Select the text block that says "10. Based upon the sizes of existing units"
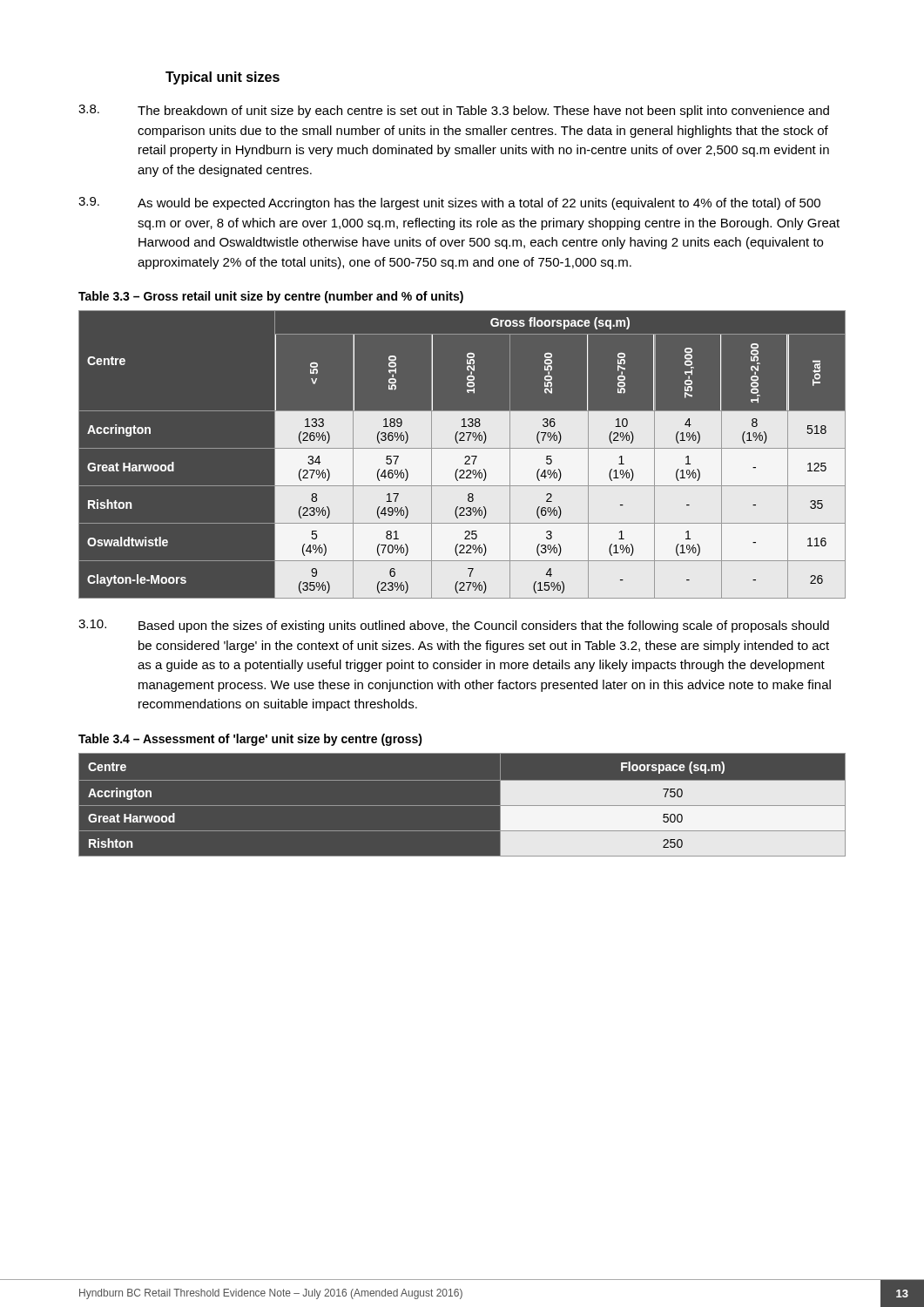The image size is (924, 1307). [462, 665]
